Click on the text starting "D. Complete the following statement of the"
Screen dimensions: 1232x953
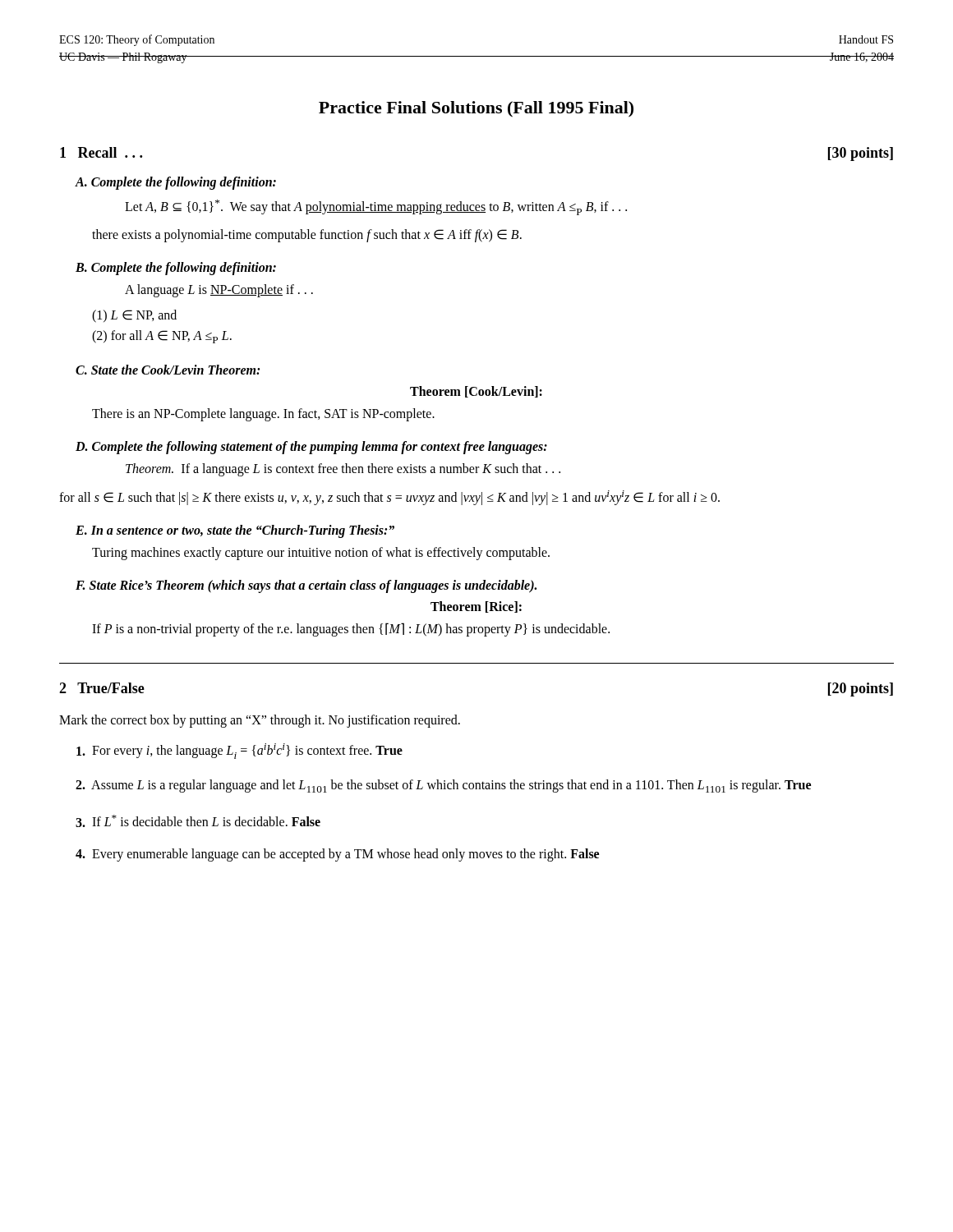(x=476, y=474)
